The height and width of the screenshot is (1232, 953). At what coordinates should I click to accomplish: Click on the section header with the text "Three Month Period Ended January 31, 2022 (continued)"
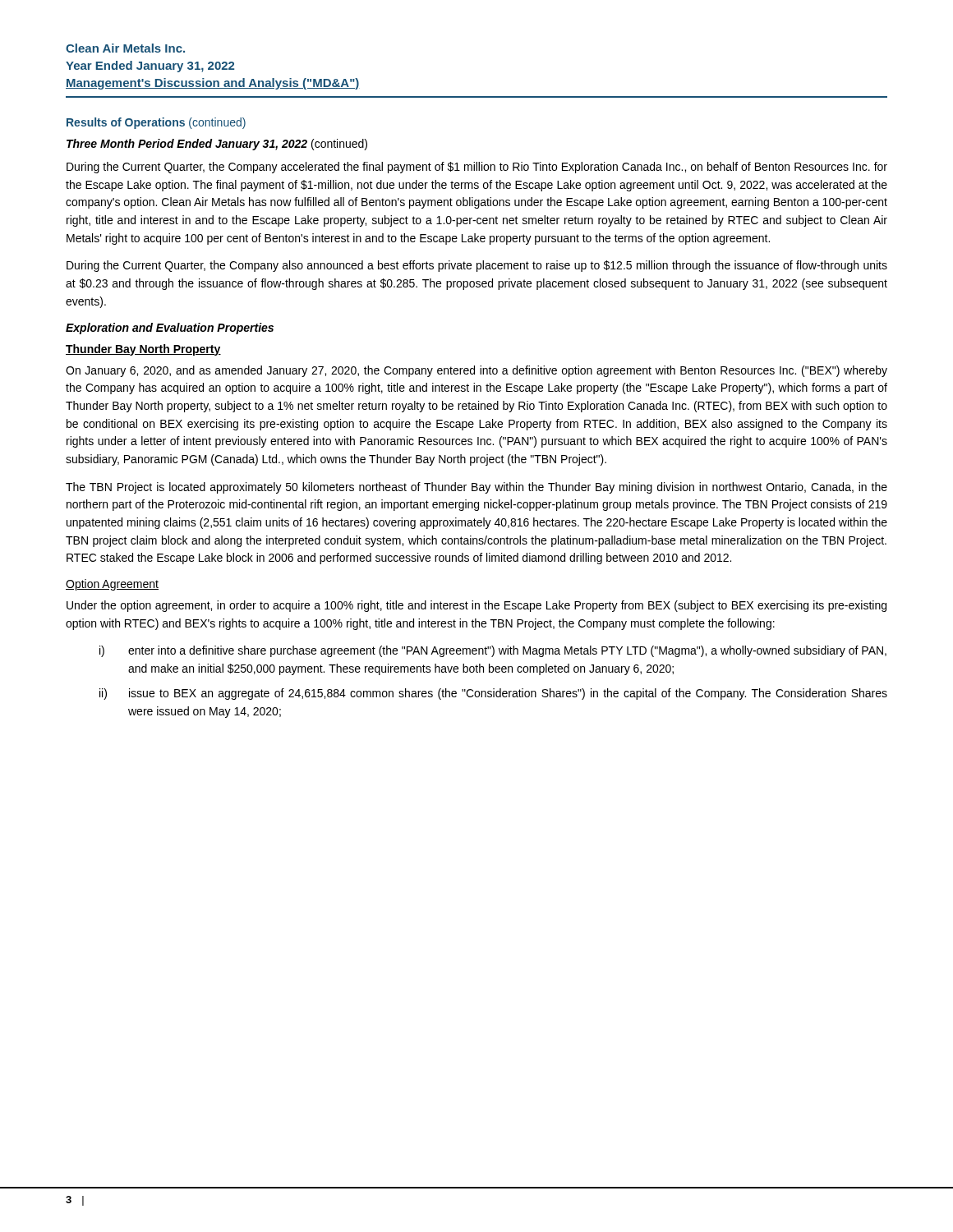(x=217, y=144)
